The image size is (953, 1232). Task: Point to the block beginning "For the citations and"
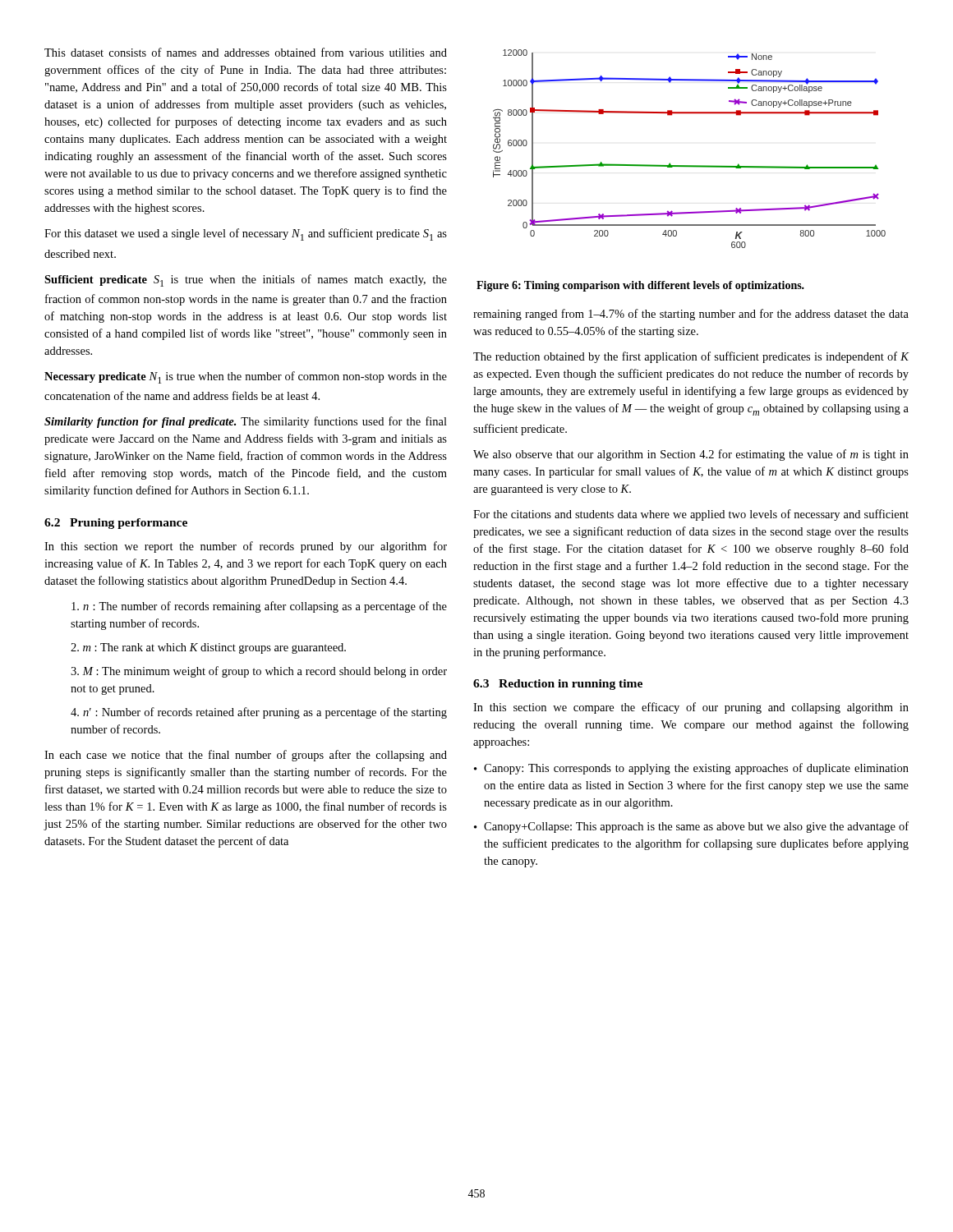point(691,583)
